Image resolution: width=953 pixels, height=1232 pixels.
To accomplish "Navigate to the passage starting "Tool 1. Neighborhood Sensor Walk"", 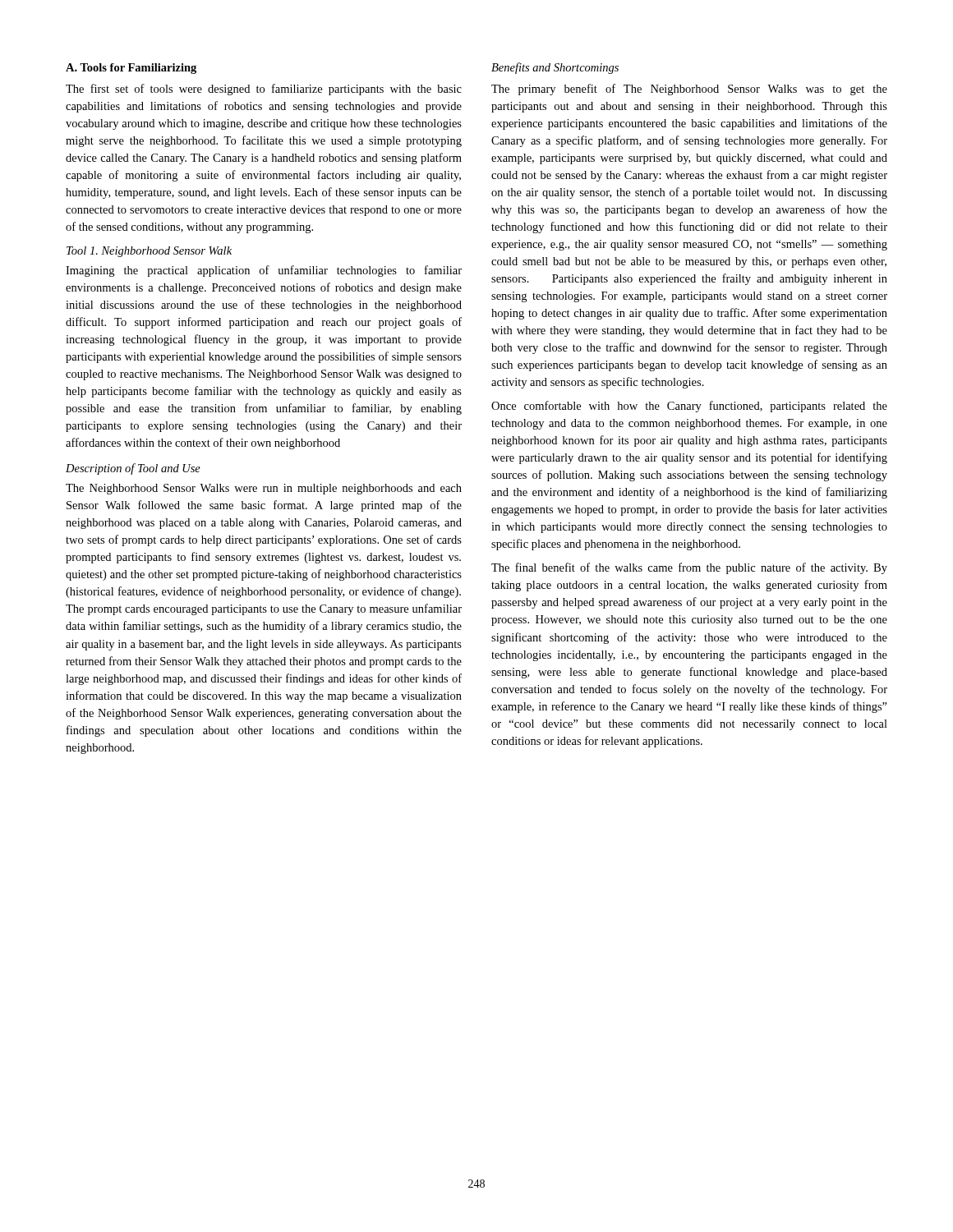I will click(149, 251).
